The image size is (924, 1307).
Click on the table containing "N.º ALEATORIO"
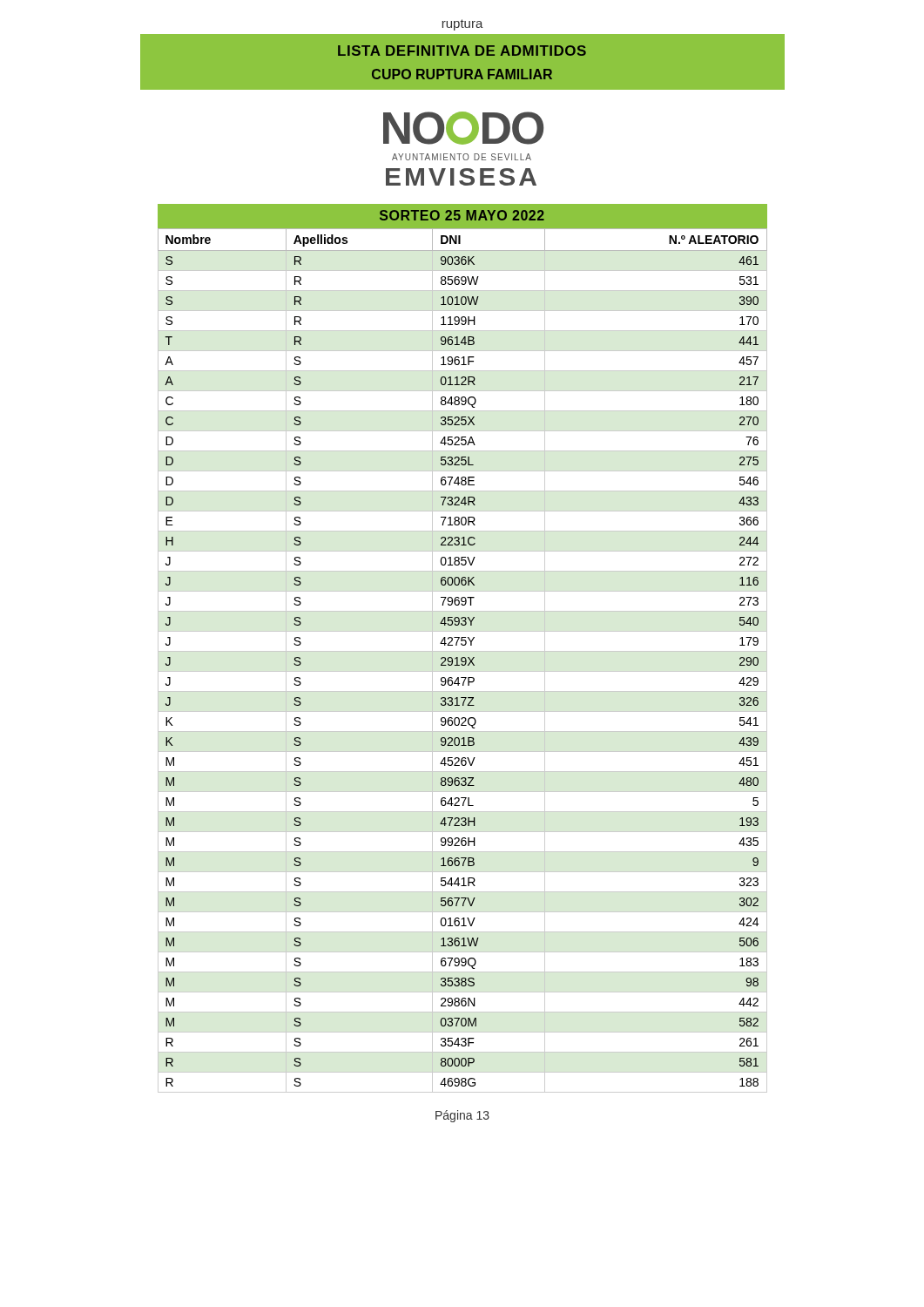[x=462, y=660]
